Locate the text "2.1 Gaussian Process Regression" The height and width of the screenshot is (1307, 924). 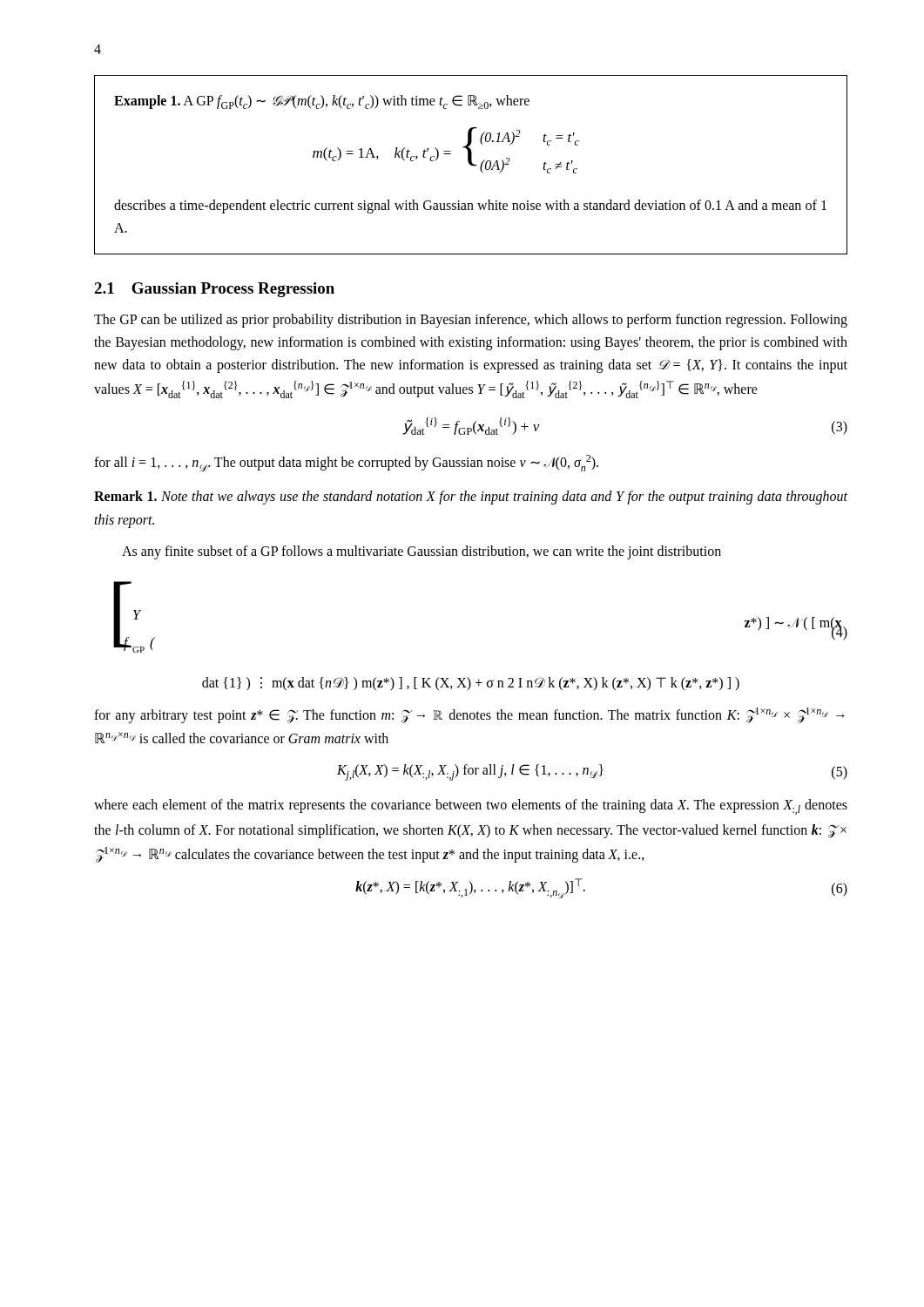[214, 288]
